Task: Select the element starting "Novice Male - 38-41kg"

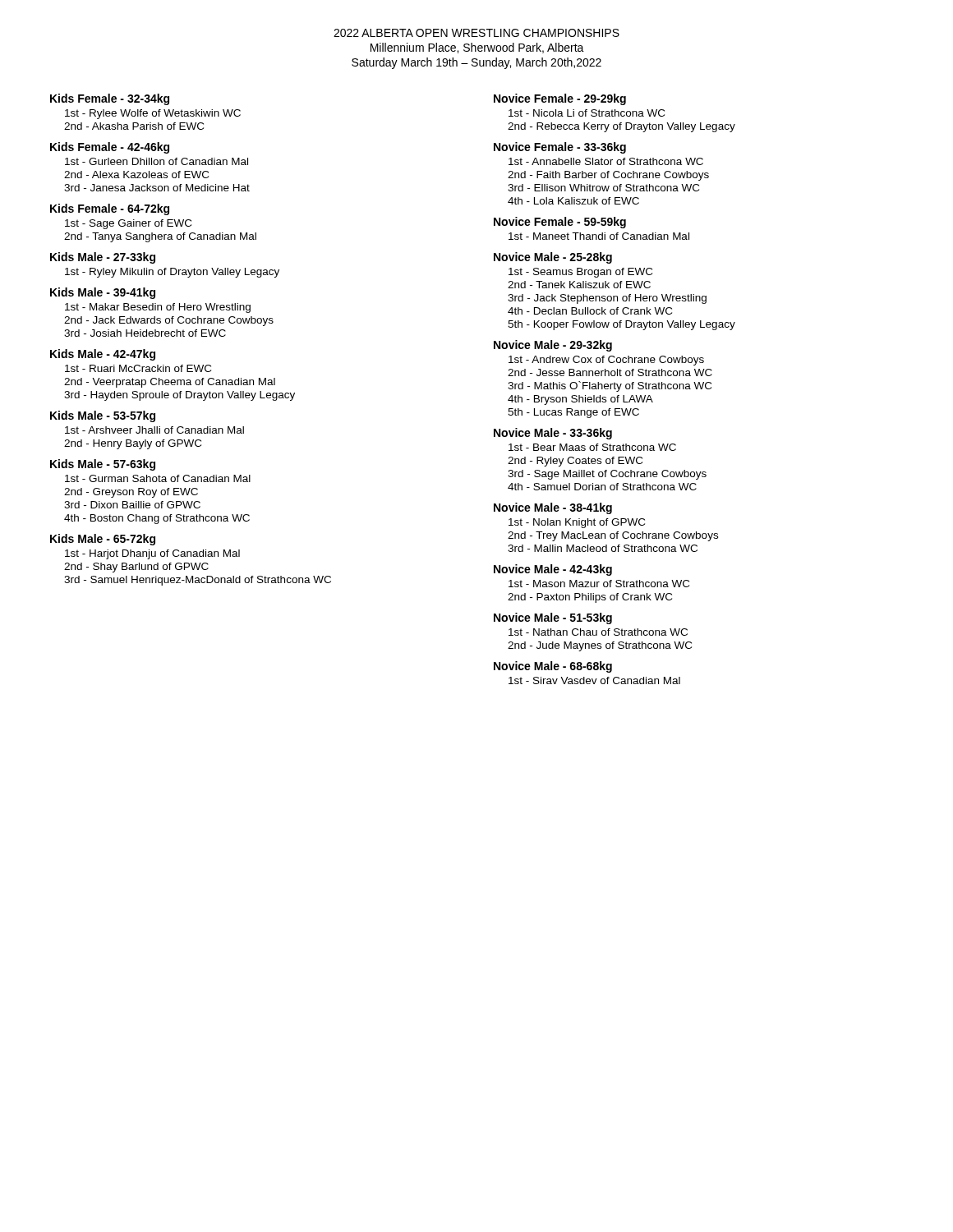Action: pyautogui.click(x=698, y=528)
